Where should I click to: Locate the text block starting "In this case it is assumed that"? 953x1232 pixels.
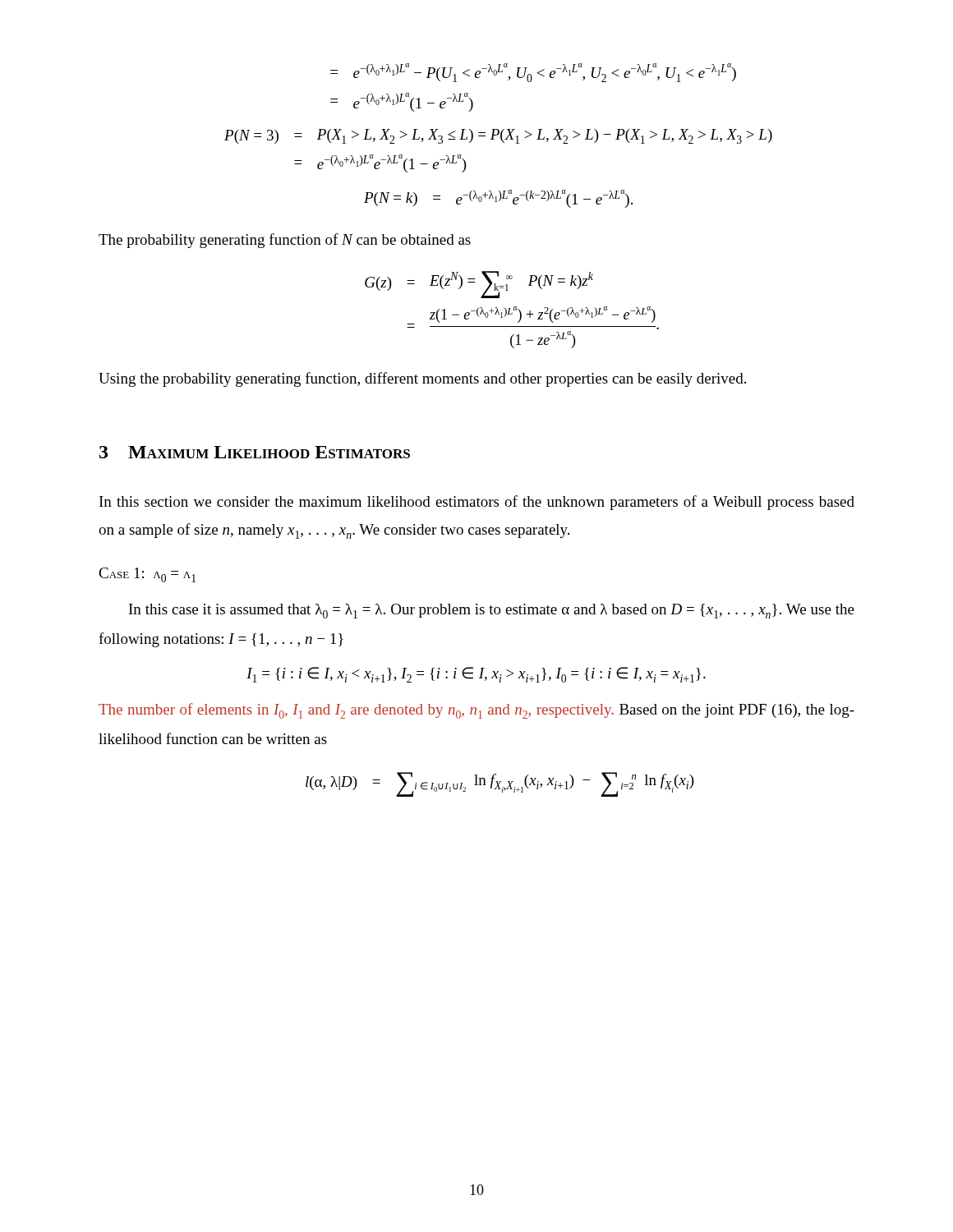(476, 624)
